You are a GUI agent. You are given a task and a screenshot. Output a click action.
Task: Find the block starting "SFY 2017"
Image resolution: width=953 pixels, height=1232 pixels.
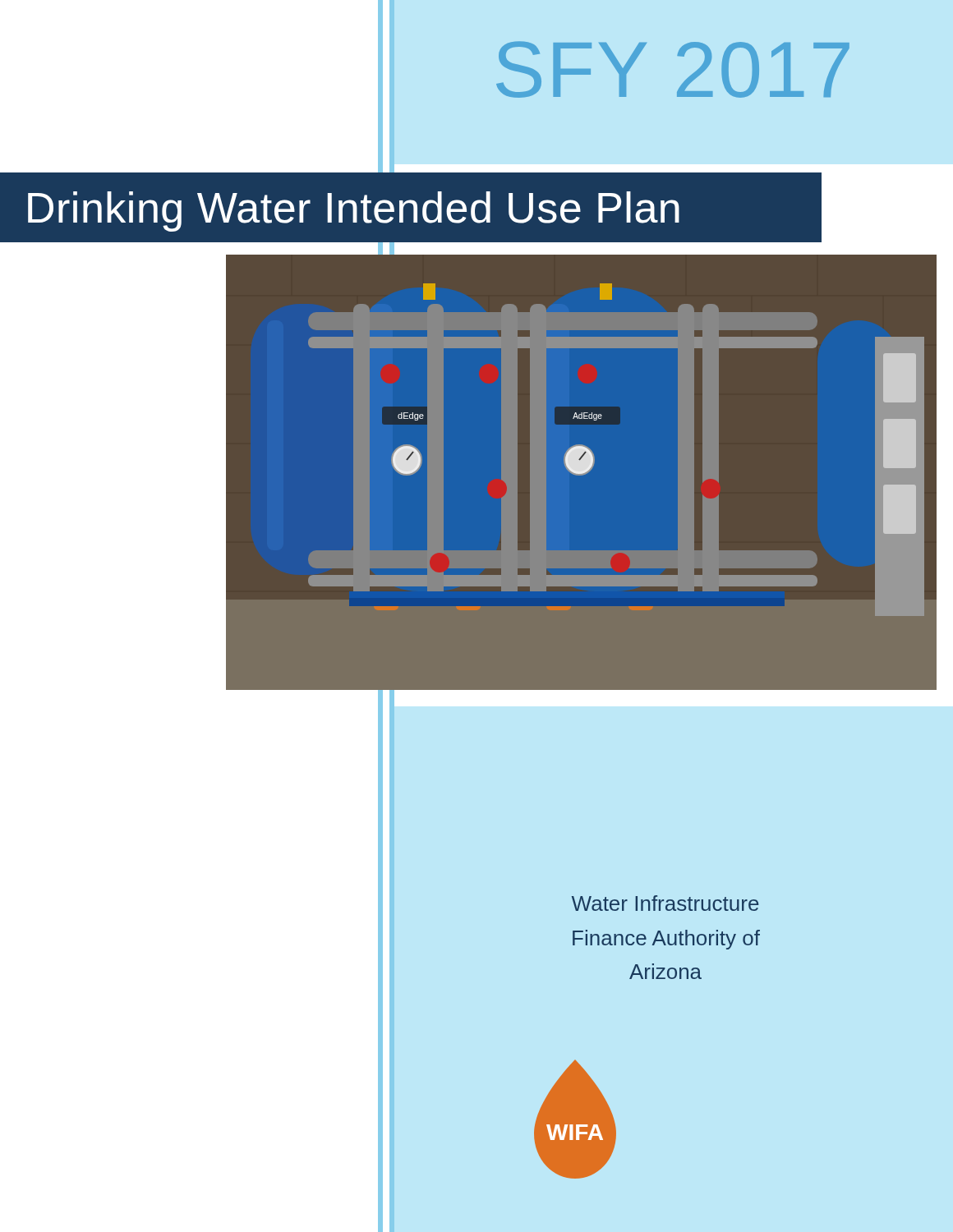(x=674, y=69)
